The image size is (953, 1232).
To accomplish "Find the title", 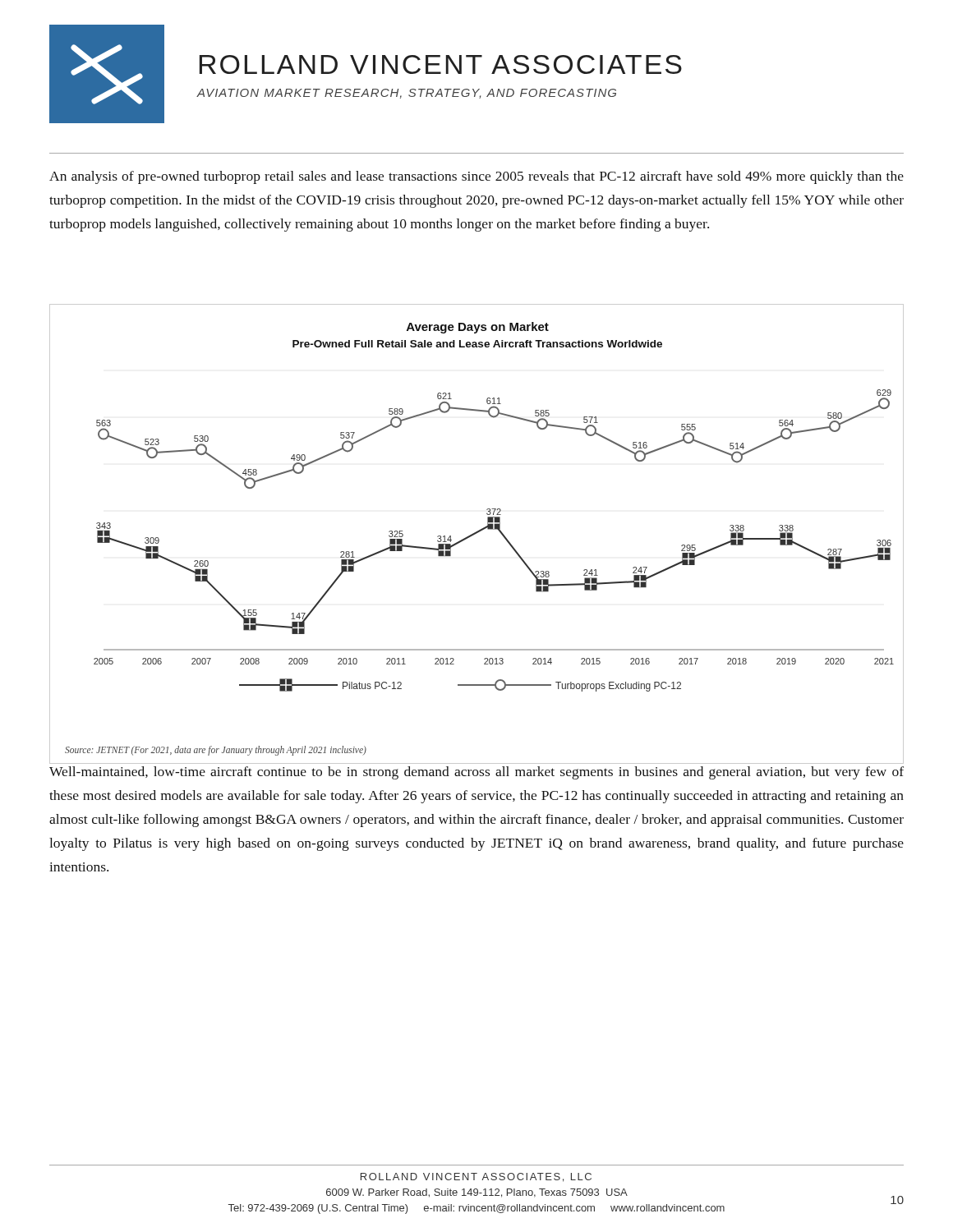I will (441, 64).
